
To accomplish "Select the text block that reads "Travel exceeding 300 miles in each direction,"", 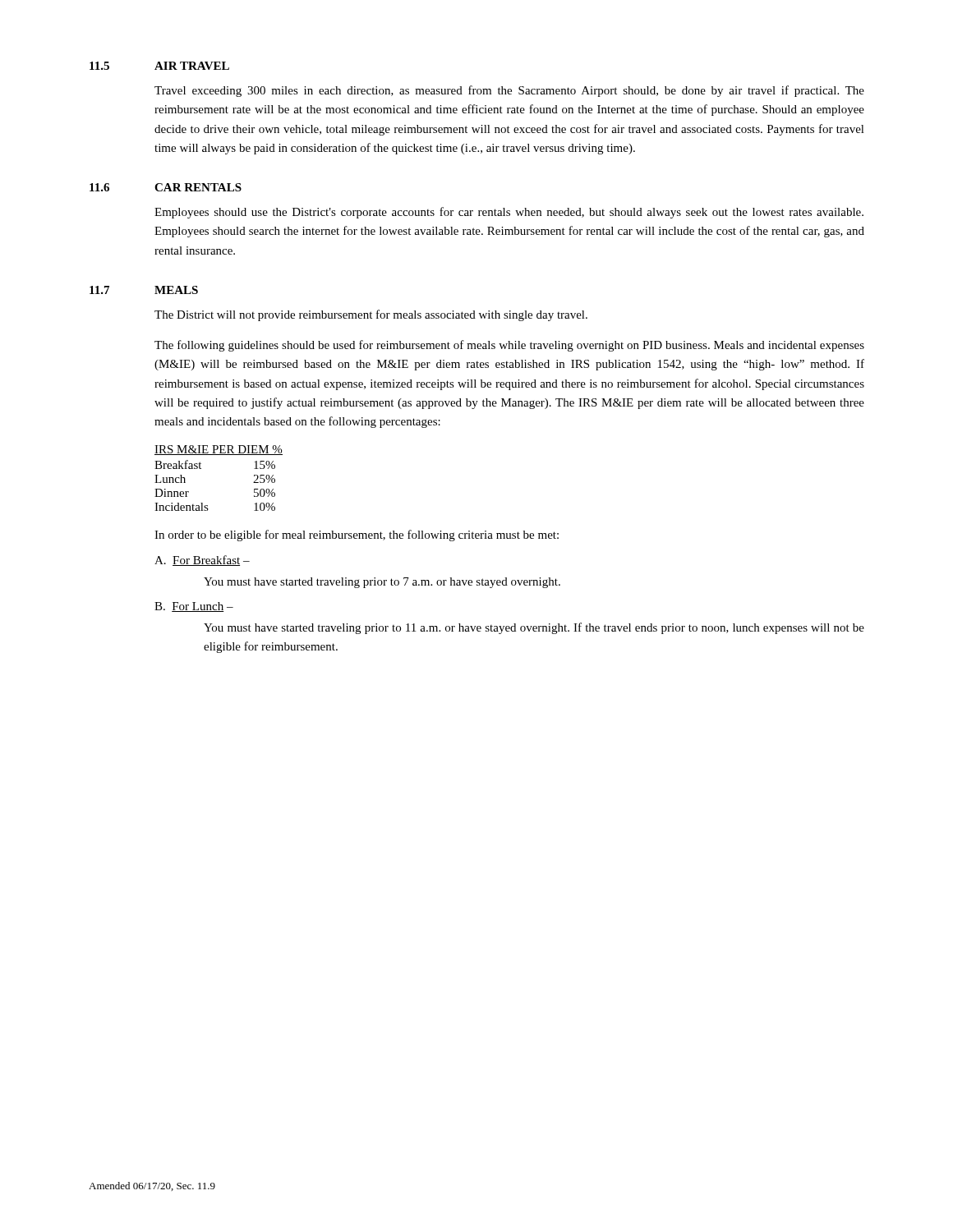I will click(509, 120).
